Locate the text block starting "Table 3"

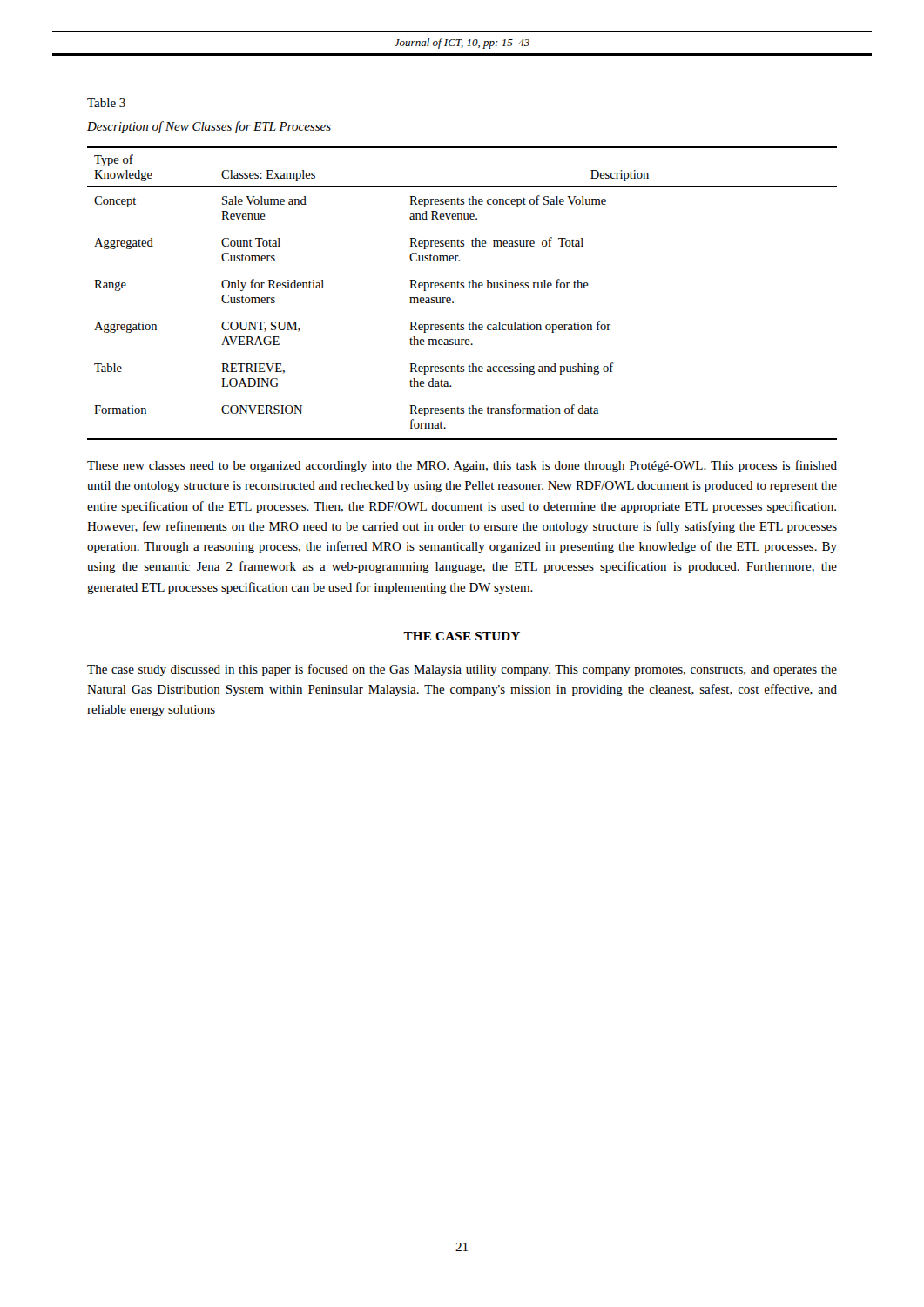coord(106,103)
